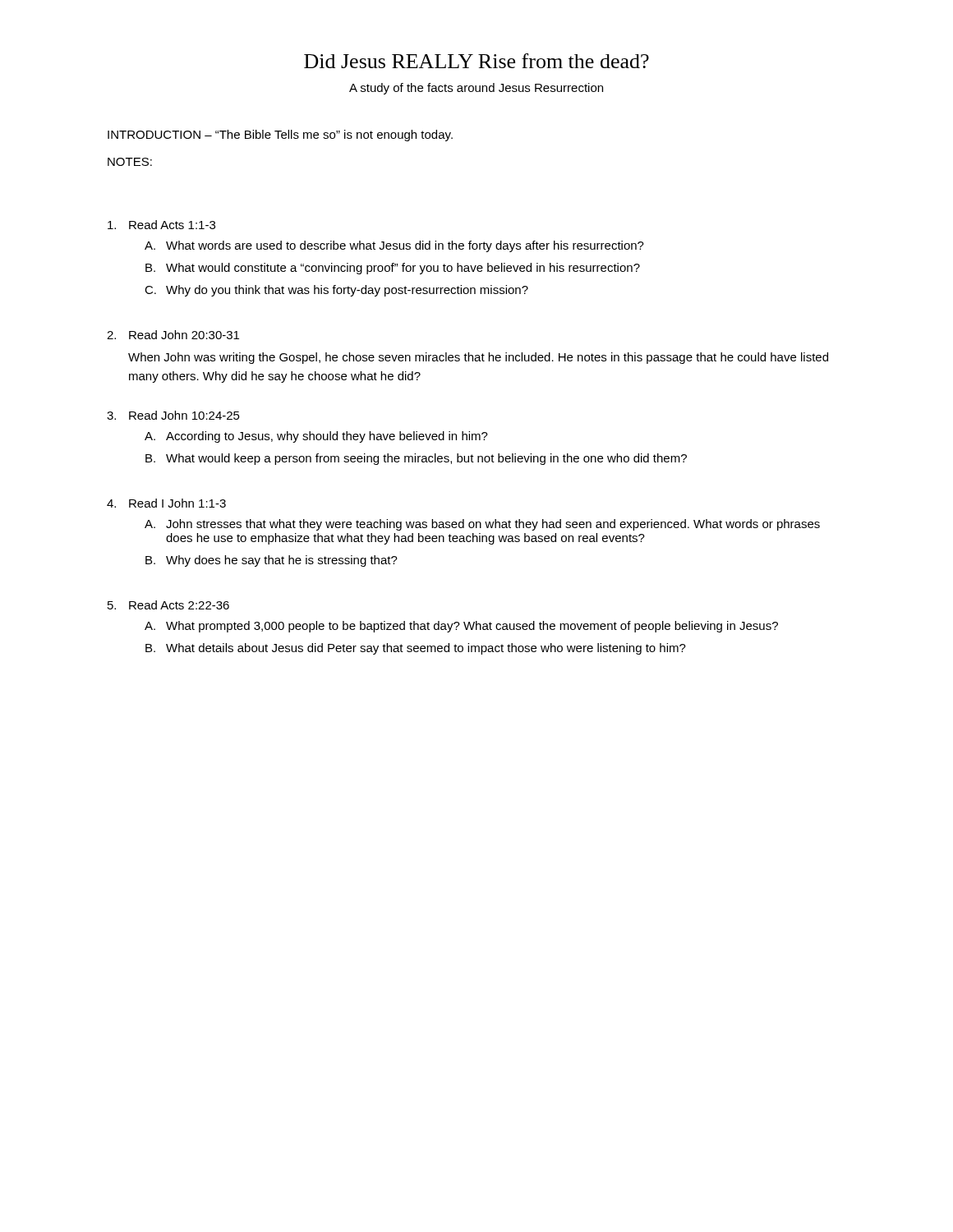Screen dimensions: 1232x953
Task: Find the text block starting "2. Read John 20:30-31 When John"
Action: 476,356
